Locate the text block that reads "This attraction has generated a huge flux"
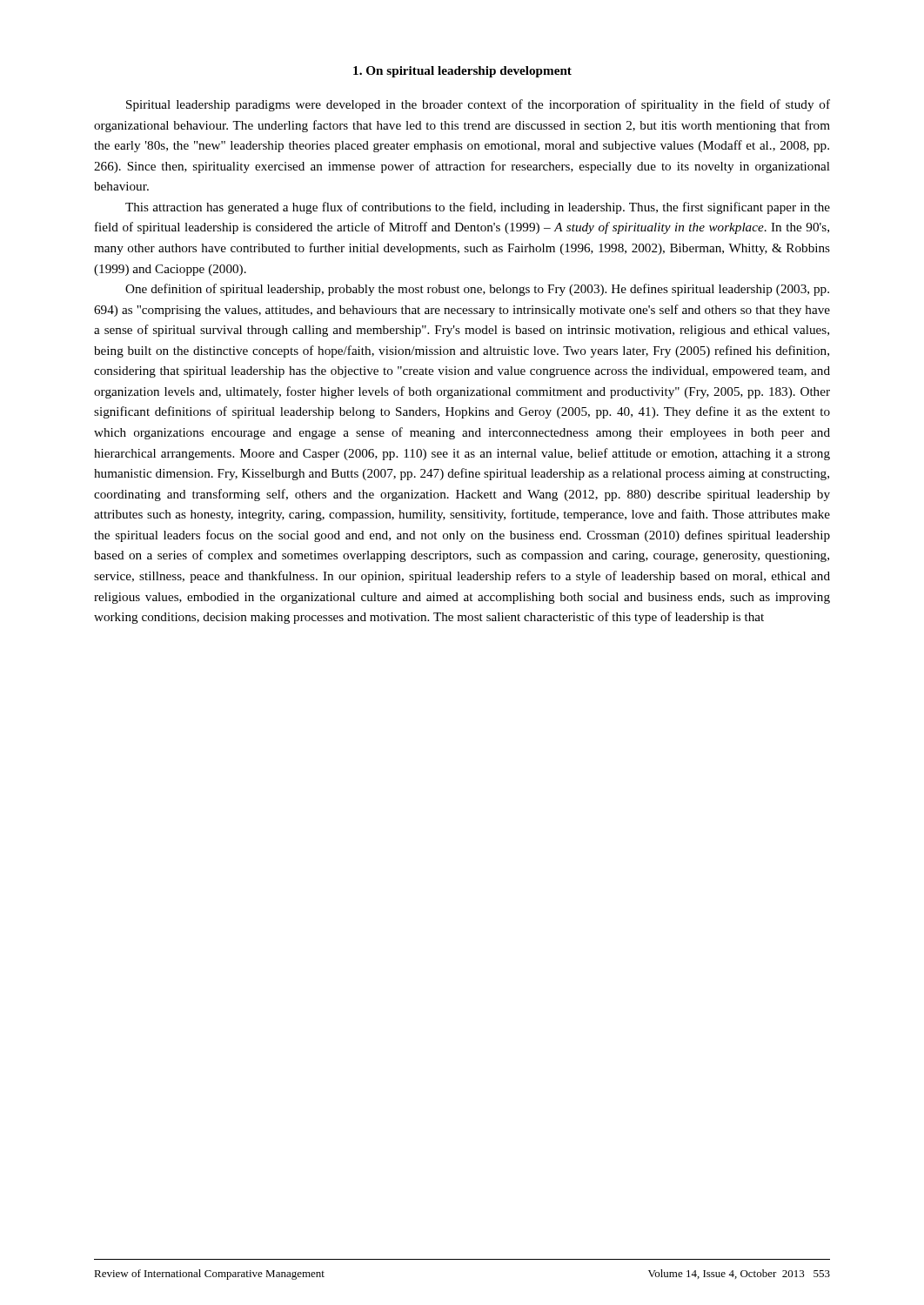The image size is (924, 1305). click(462, 237)
